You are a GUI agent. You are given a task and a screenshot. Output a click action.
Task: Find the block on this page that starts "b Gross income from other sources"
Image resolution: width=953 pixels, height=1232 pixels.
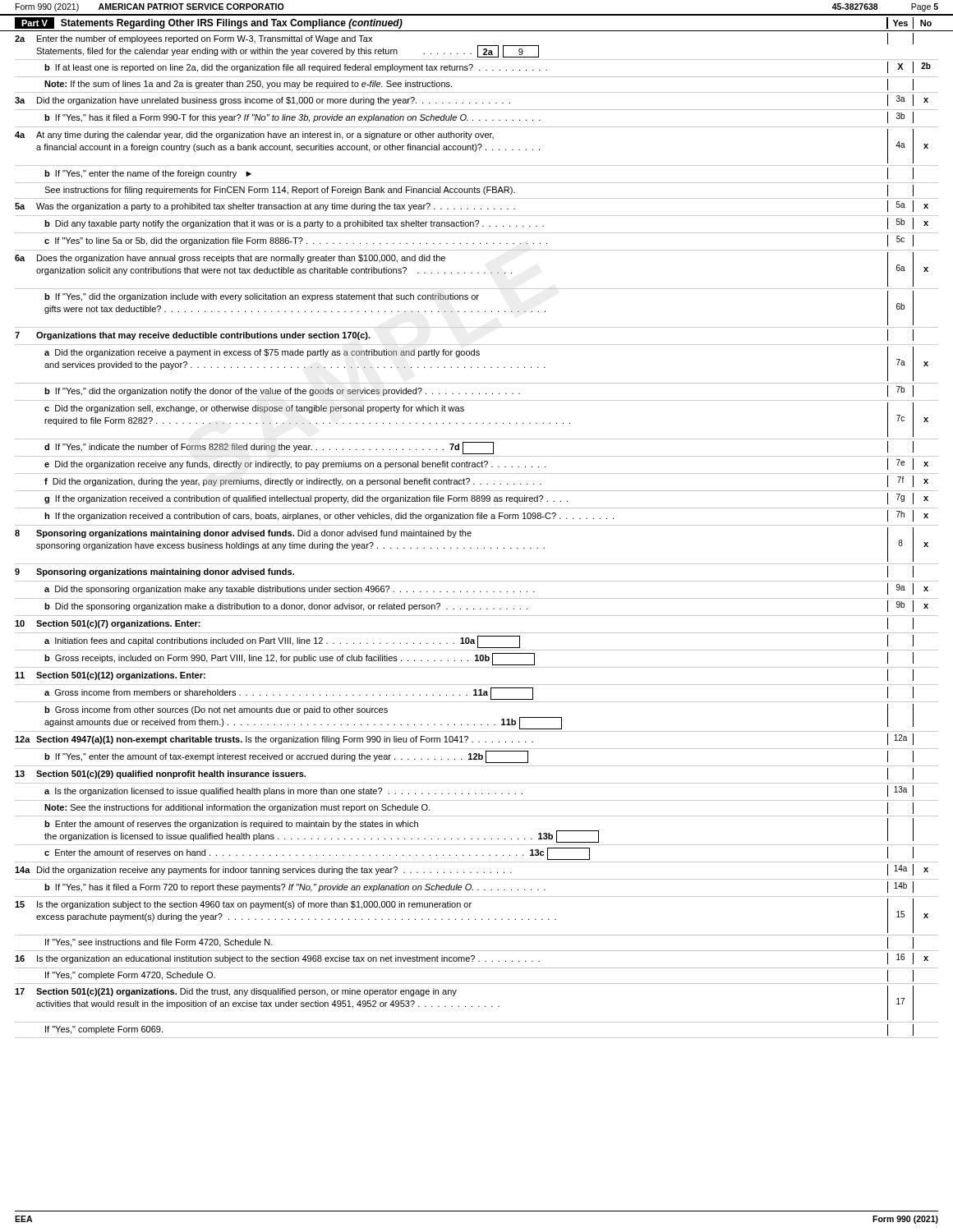point(487,717)
